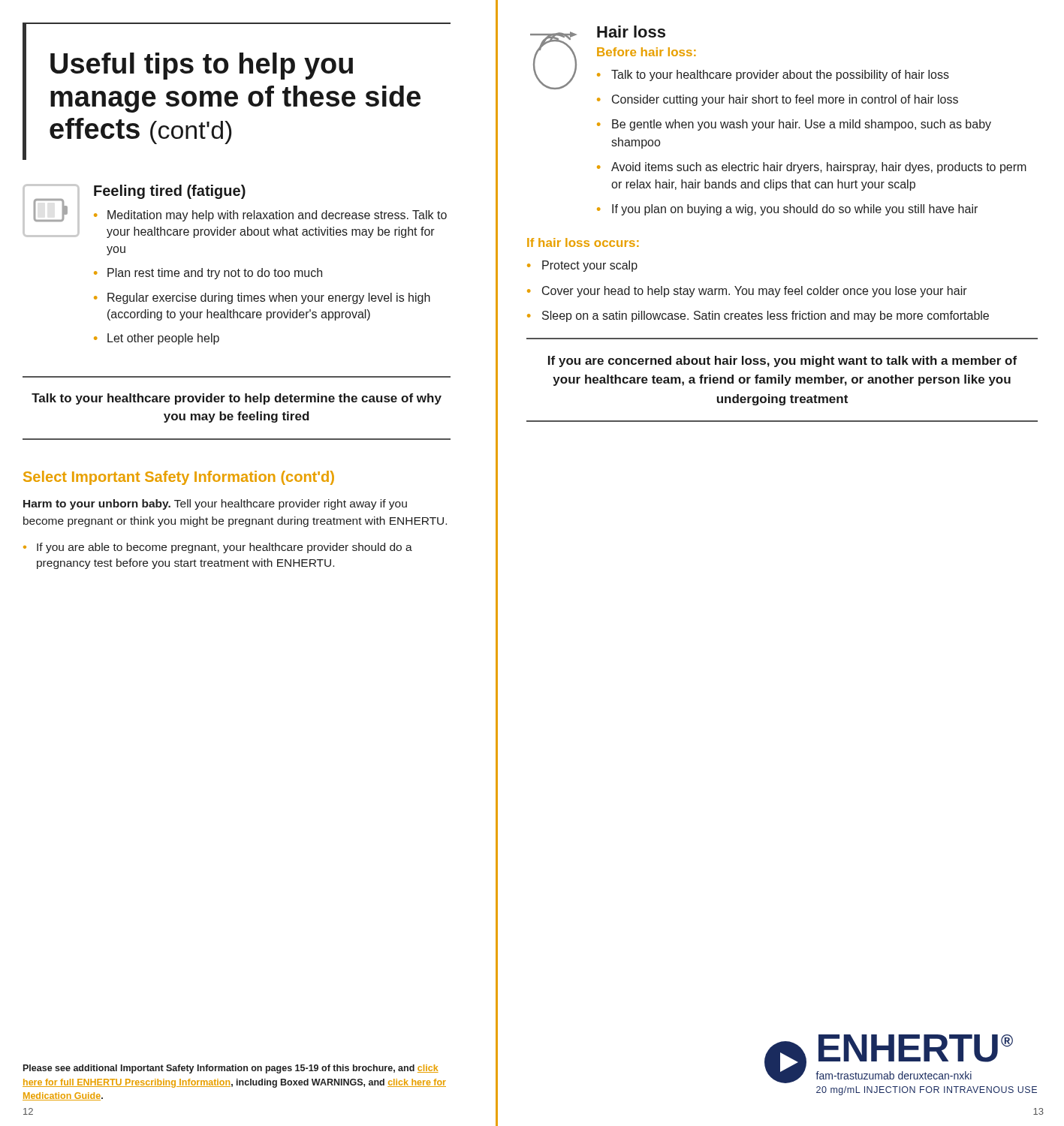Click on the passage starting "Plan rest time and try not to do"
This screenshot has width=1064, height=1126.
point(215,273)
